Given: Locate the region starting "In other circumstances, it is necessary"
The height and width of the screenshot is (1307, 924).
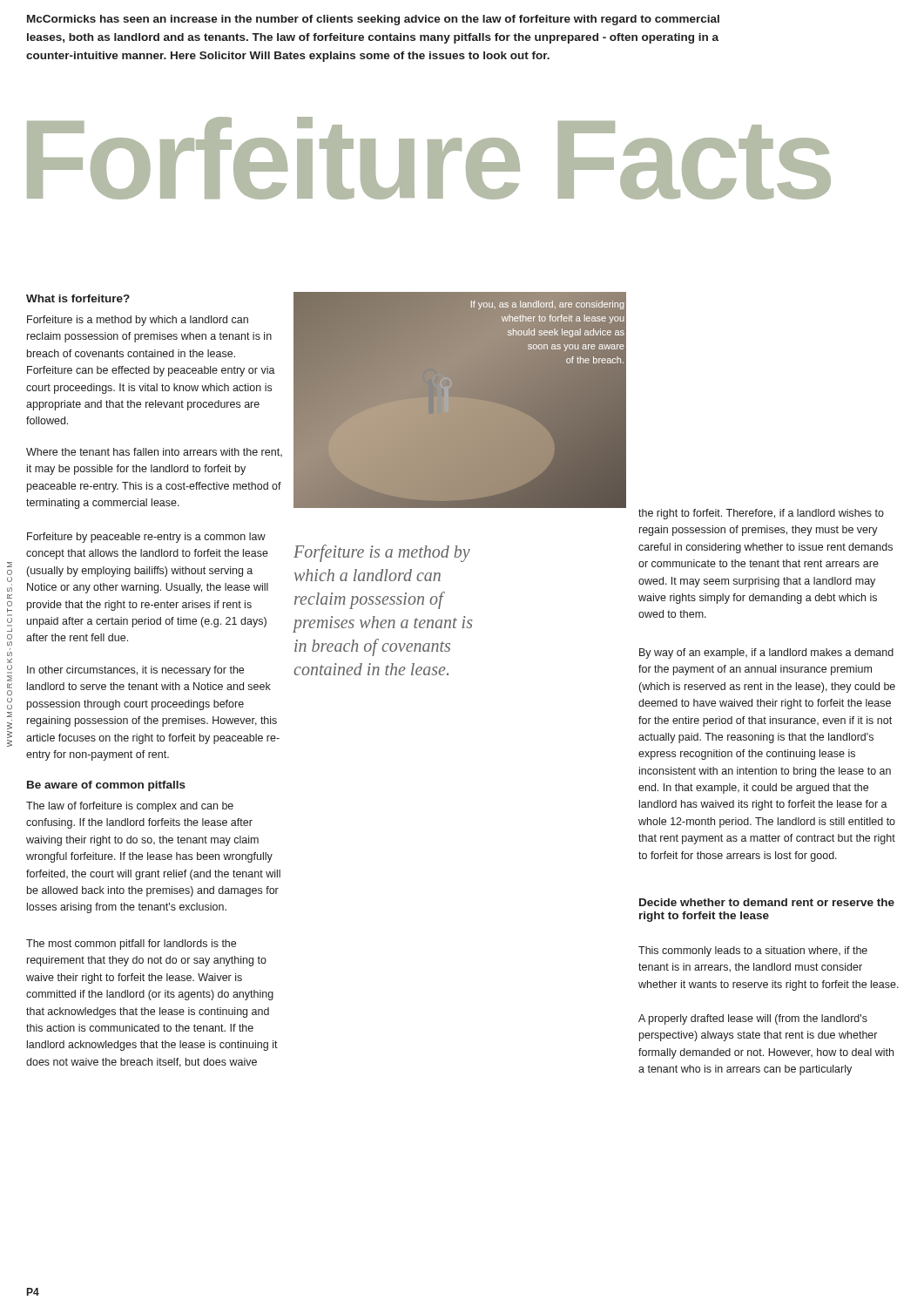Looking at the screenshot, I should [155, 713].
